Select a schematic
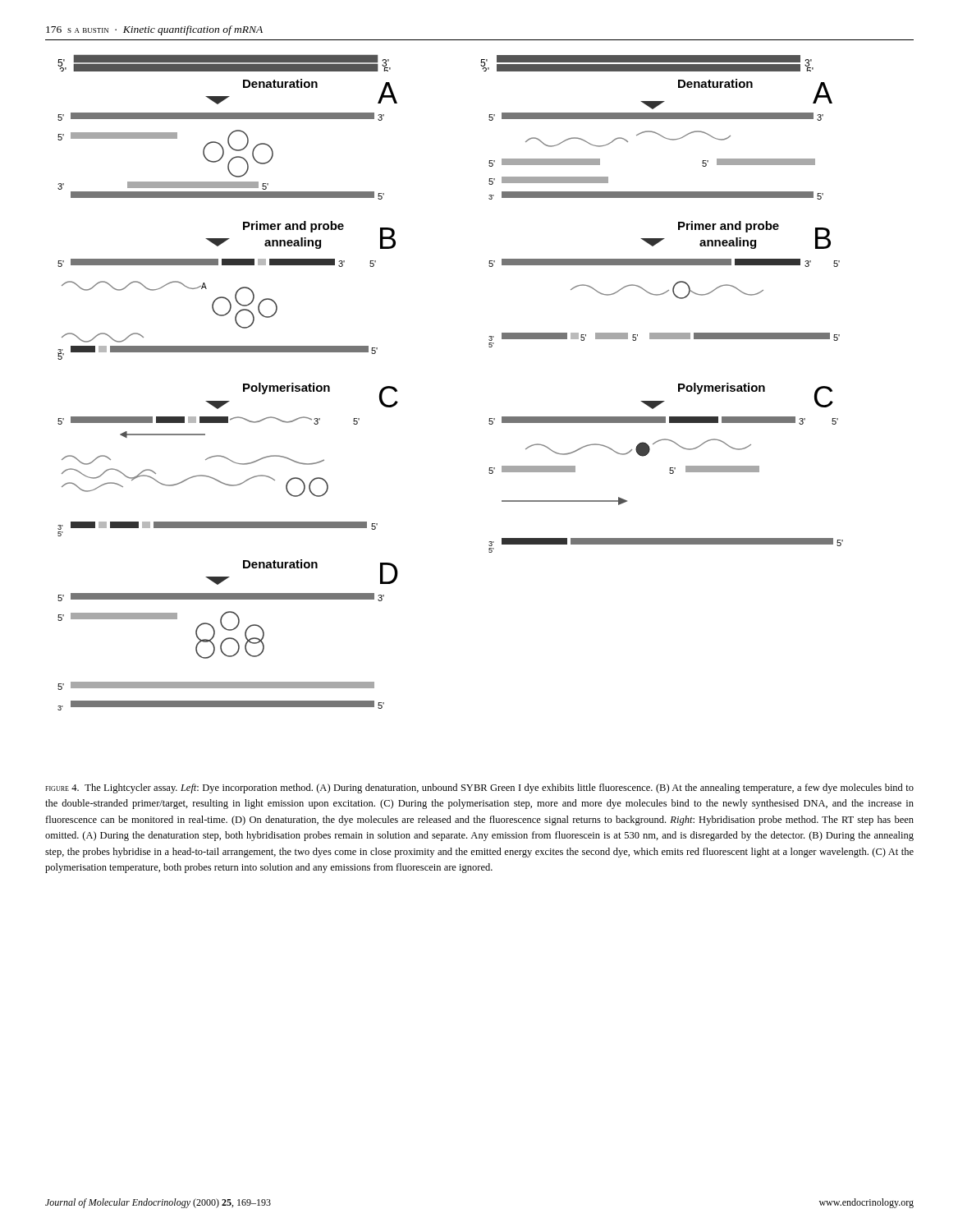 [479, 405]
